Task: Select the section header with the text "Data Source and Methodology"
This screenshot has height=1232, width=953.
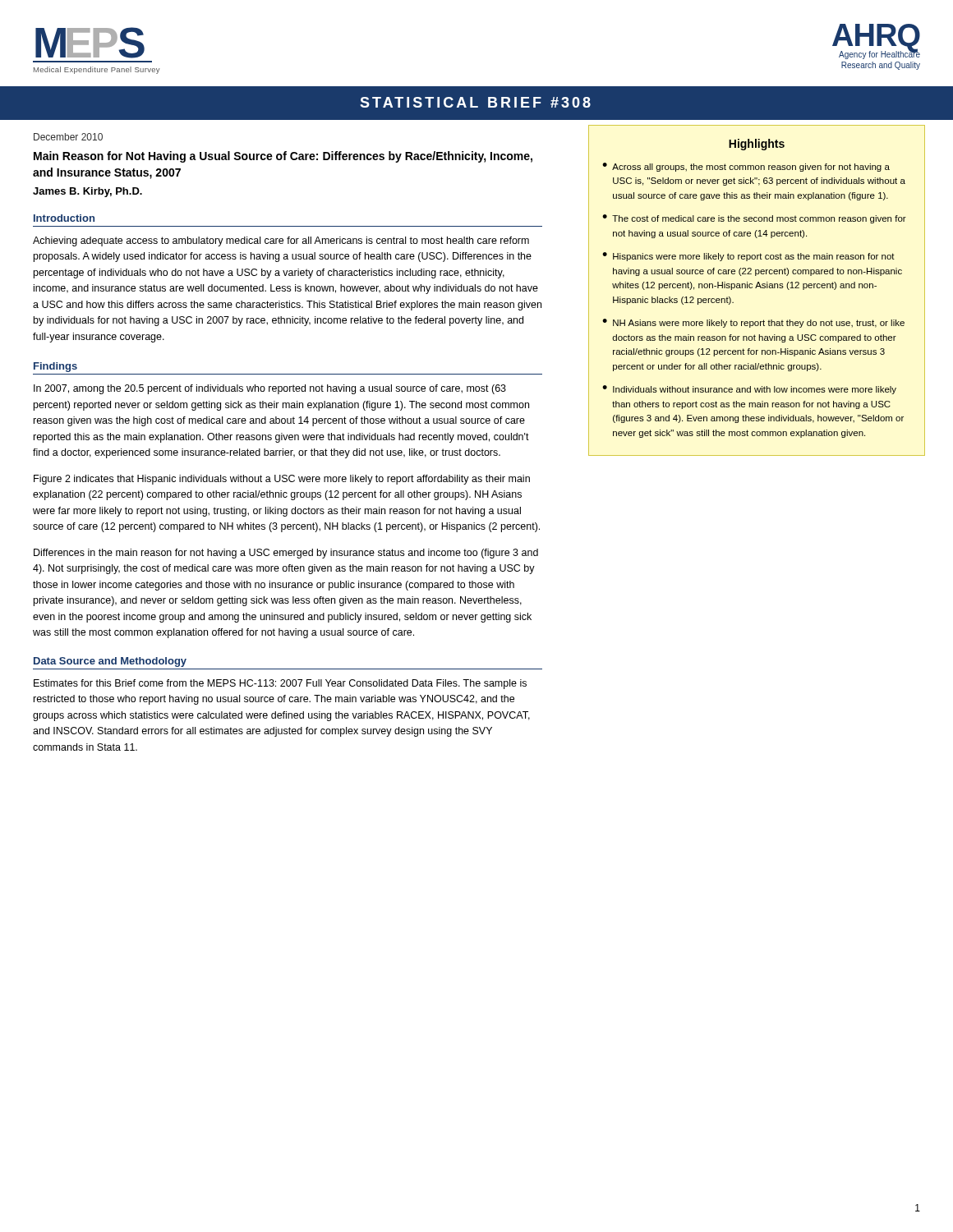Action: [x=110, y=660]
